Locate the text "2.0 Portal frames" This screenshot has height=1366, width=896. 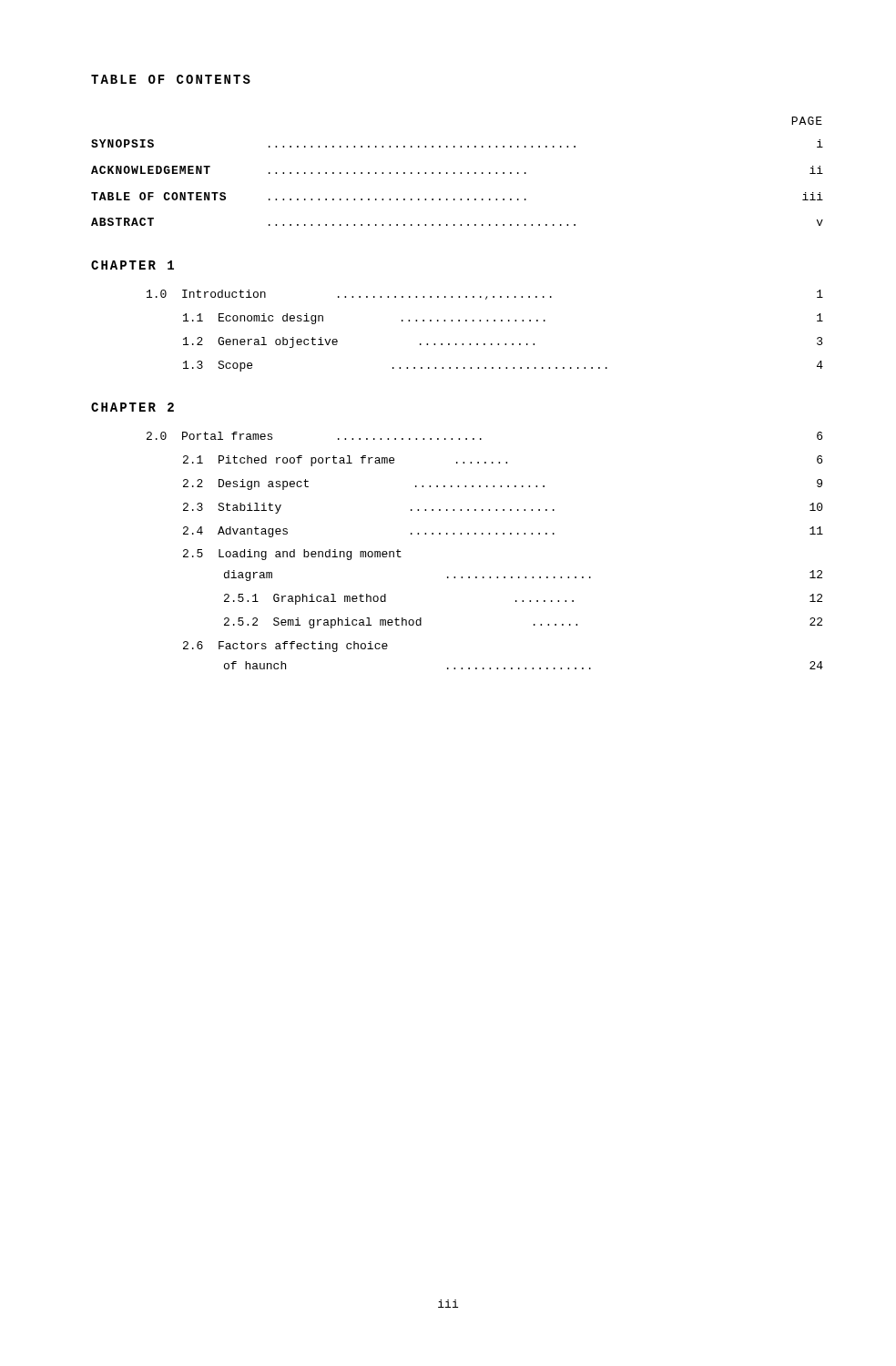coord(457,438)
